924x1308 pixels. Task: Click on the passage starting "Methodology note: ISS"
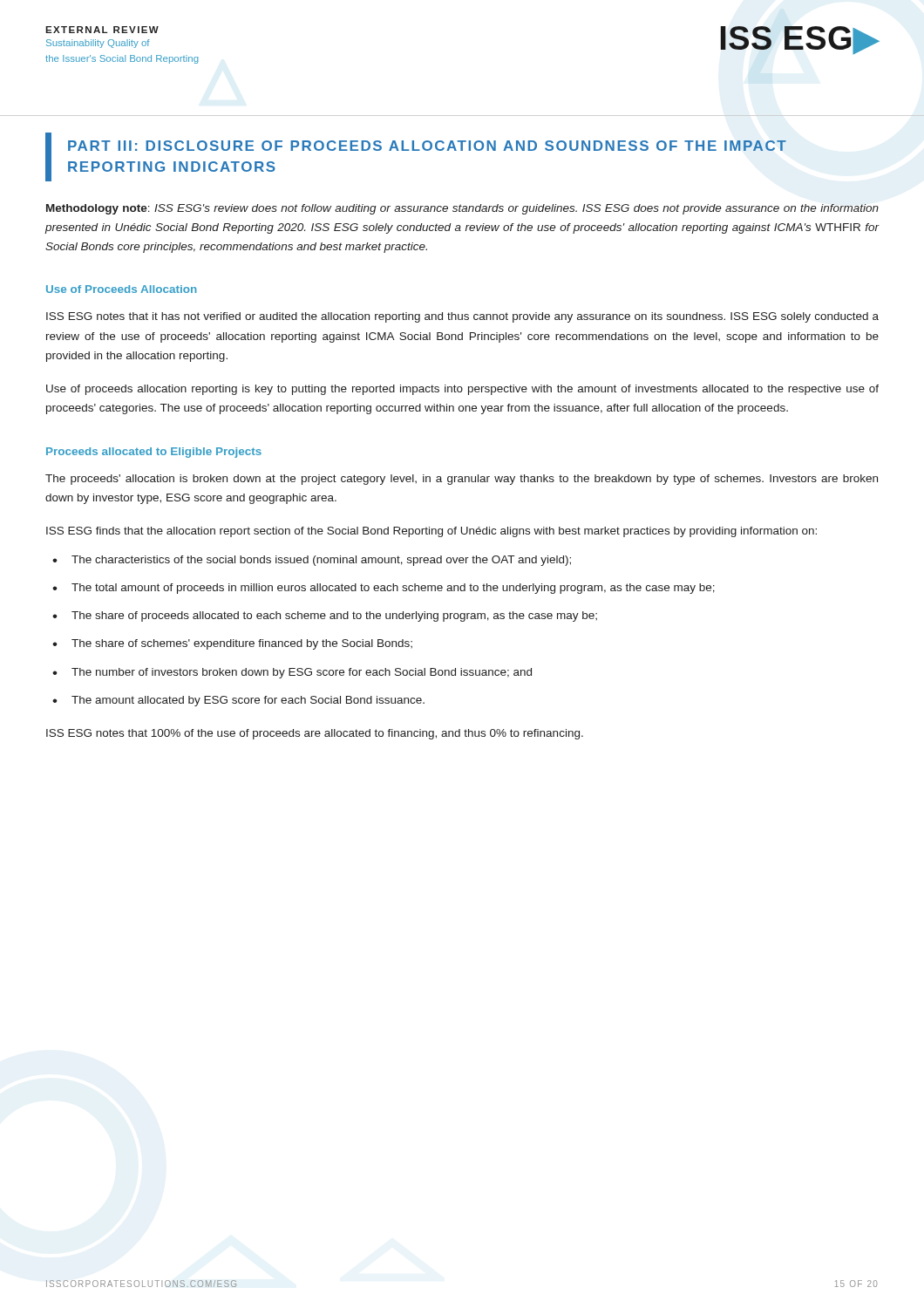[x=462, y=227]
